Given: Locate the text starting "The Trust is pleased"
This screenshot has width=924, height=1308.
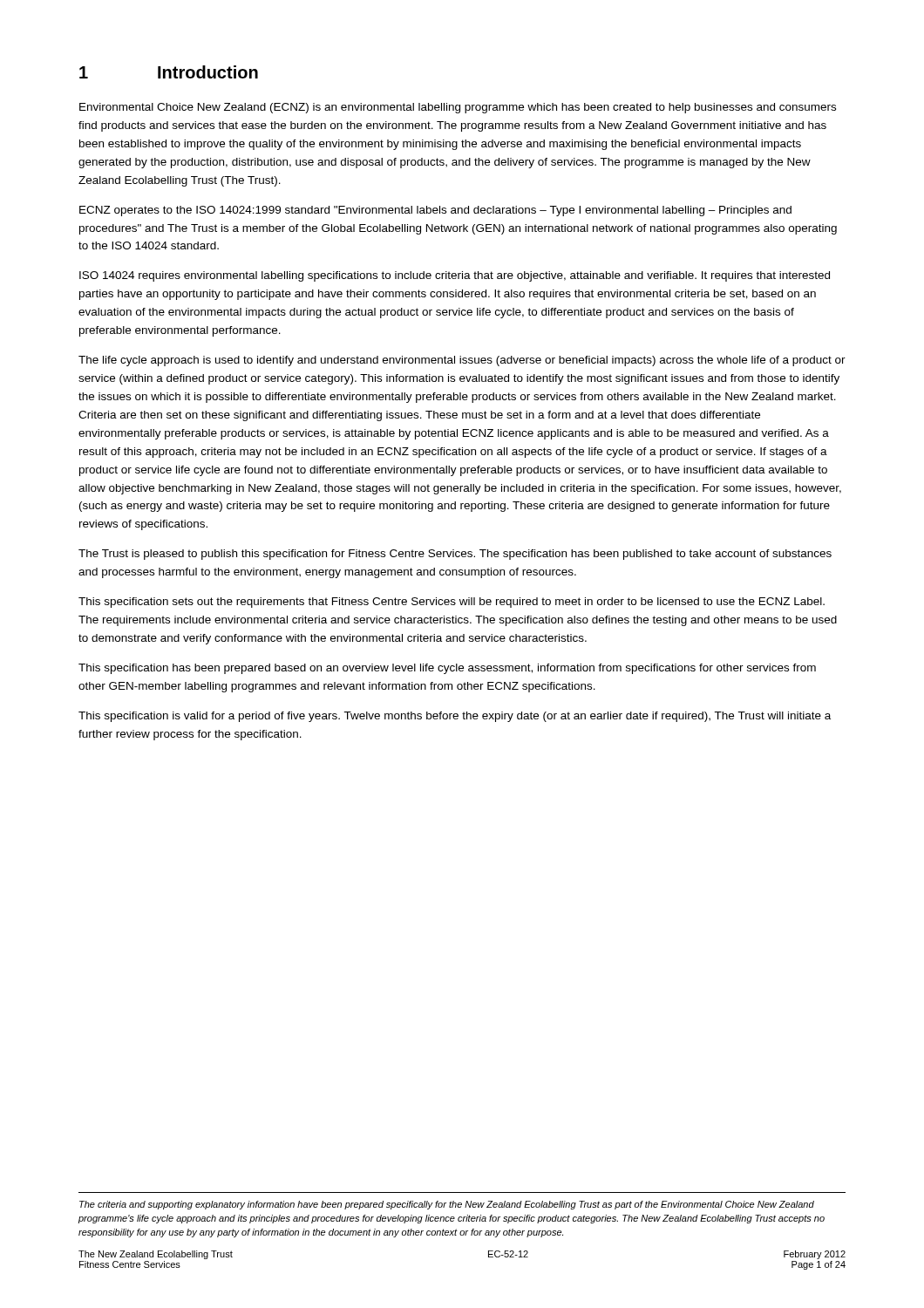Looking at the screenshot, I should click(455, 563).
